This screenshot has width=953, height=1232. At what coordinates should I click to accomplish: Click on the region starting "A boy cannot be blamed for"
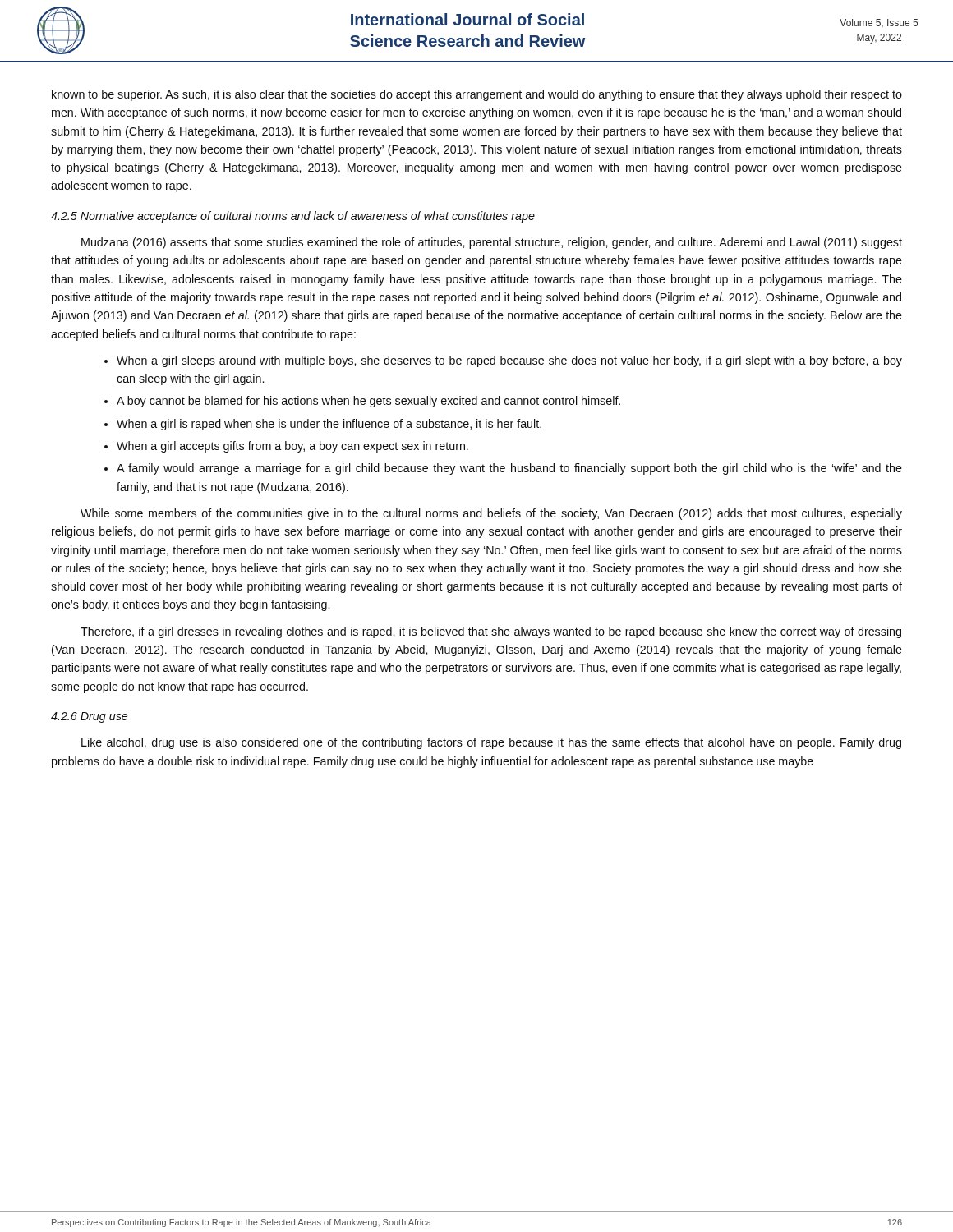click(369, 401)
